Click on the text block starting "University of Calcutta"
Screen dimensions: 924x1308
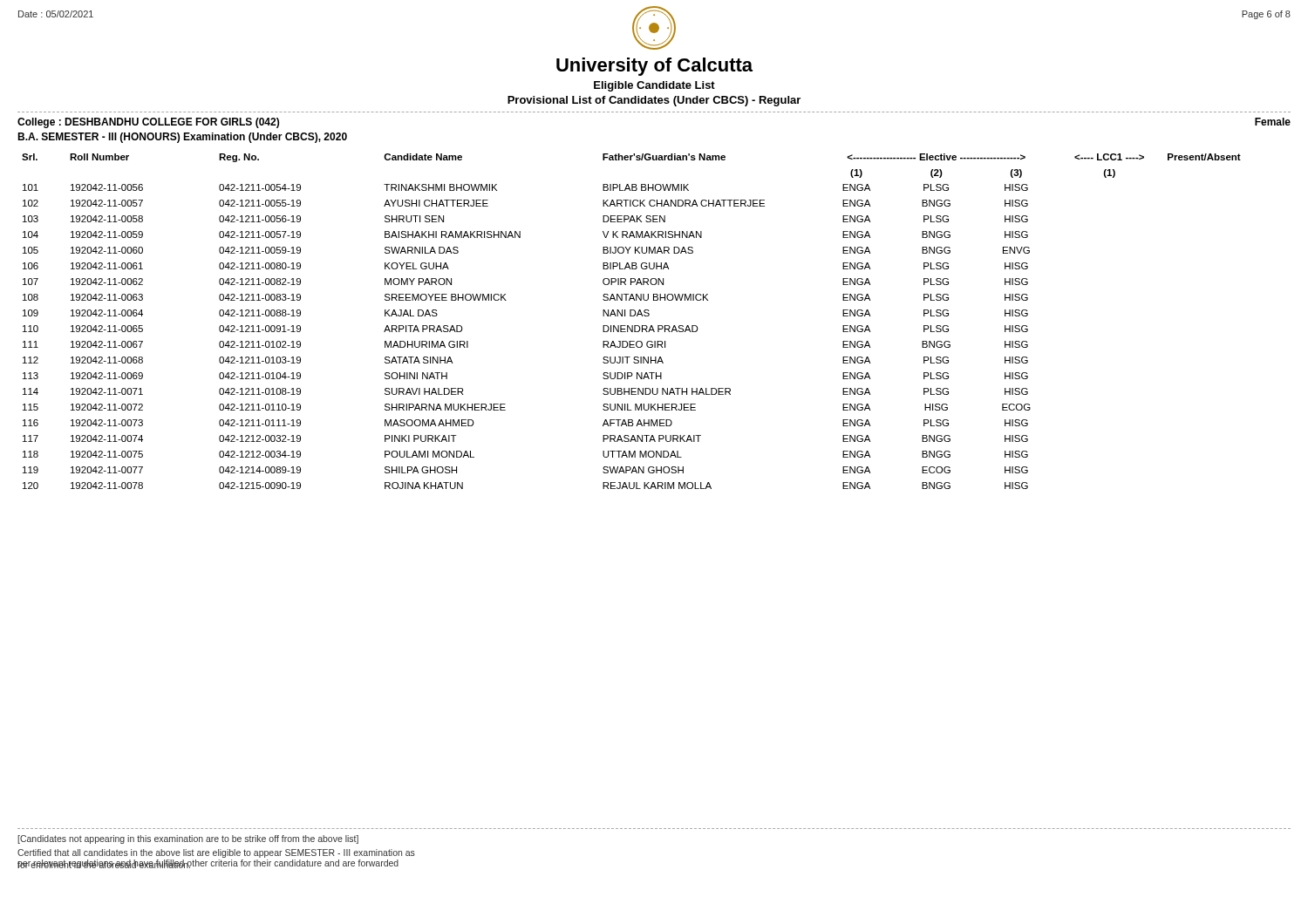(x=654, y=65)
